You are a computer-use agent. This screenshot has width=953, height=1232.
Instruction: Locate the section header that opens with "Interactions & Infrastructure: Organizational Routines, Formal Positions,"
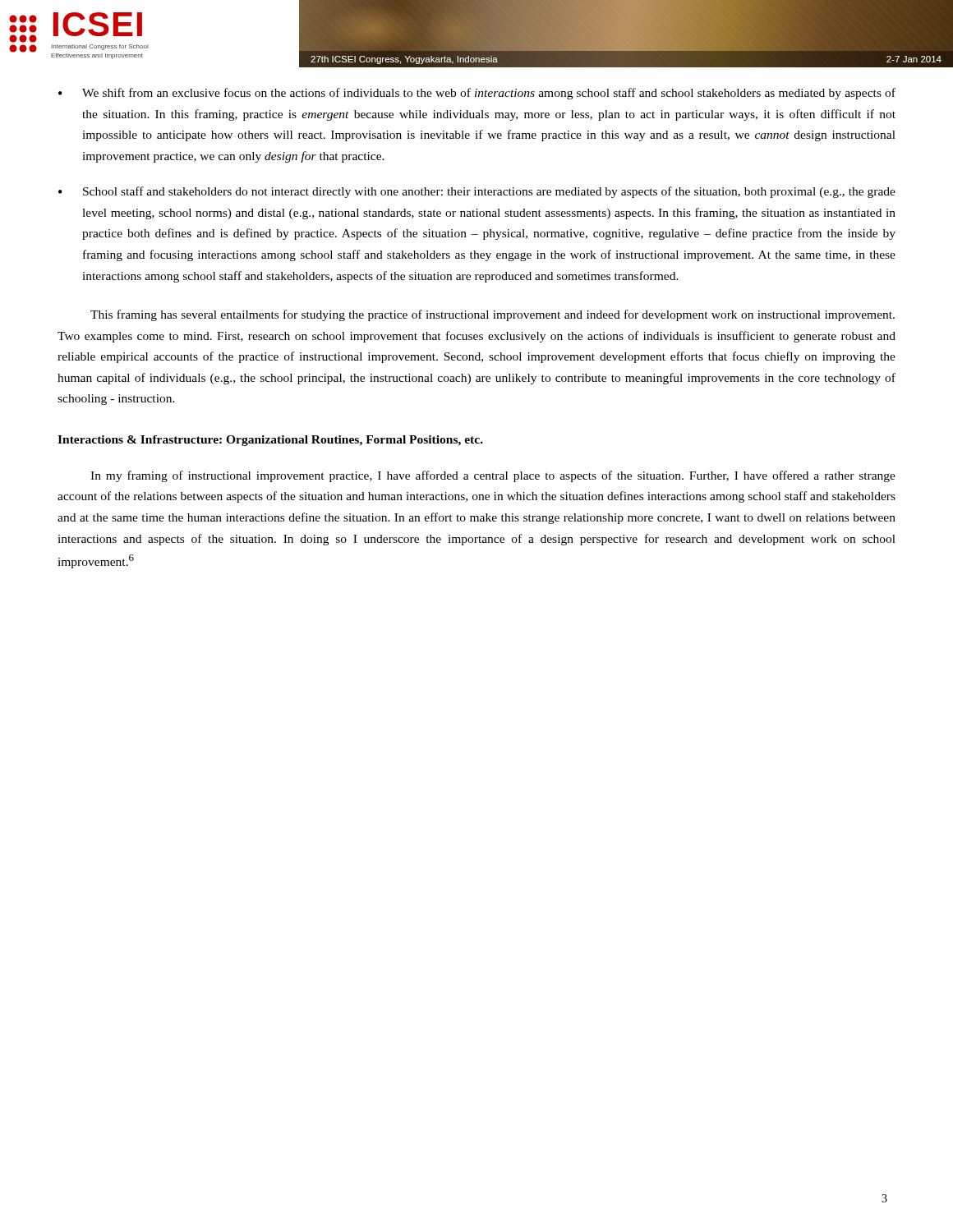(270, 439)
